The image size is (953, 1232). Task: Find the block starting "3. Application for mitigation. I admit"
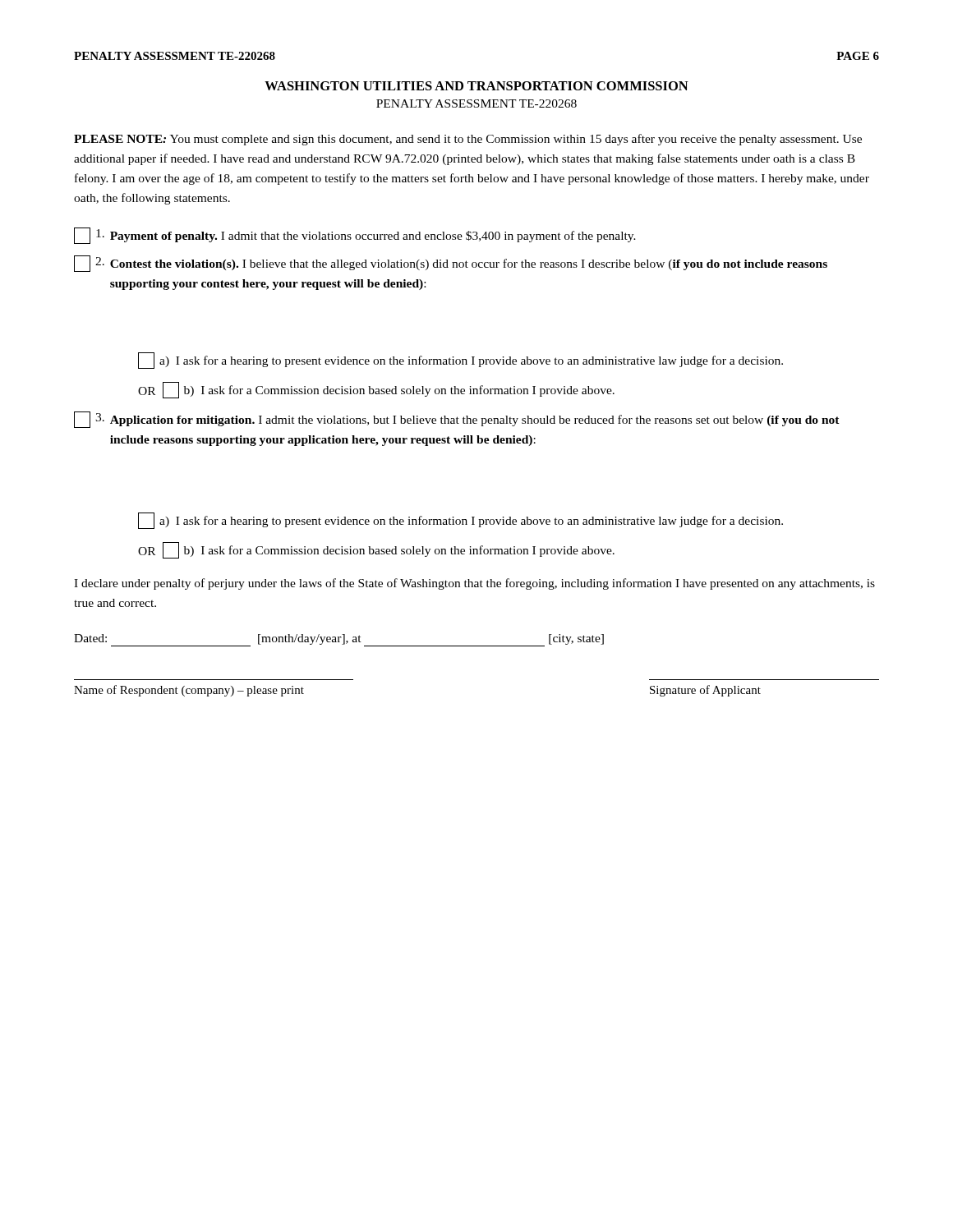tap(476, 430)
